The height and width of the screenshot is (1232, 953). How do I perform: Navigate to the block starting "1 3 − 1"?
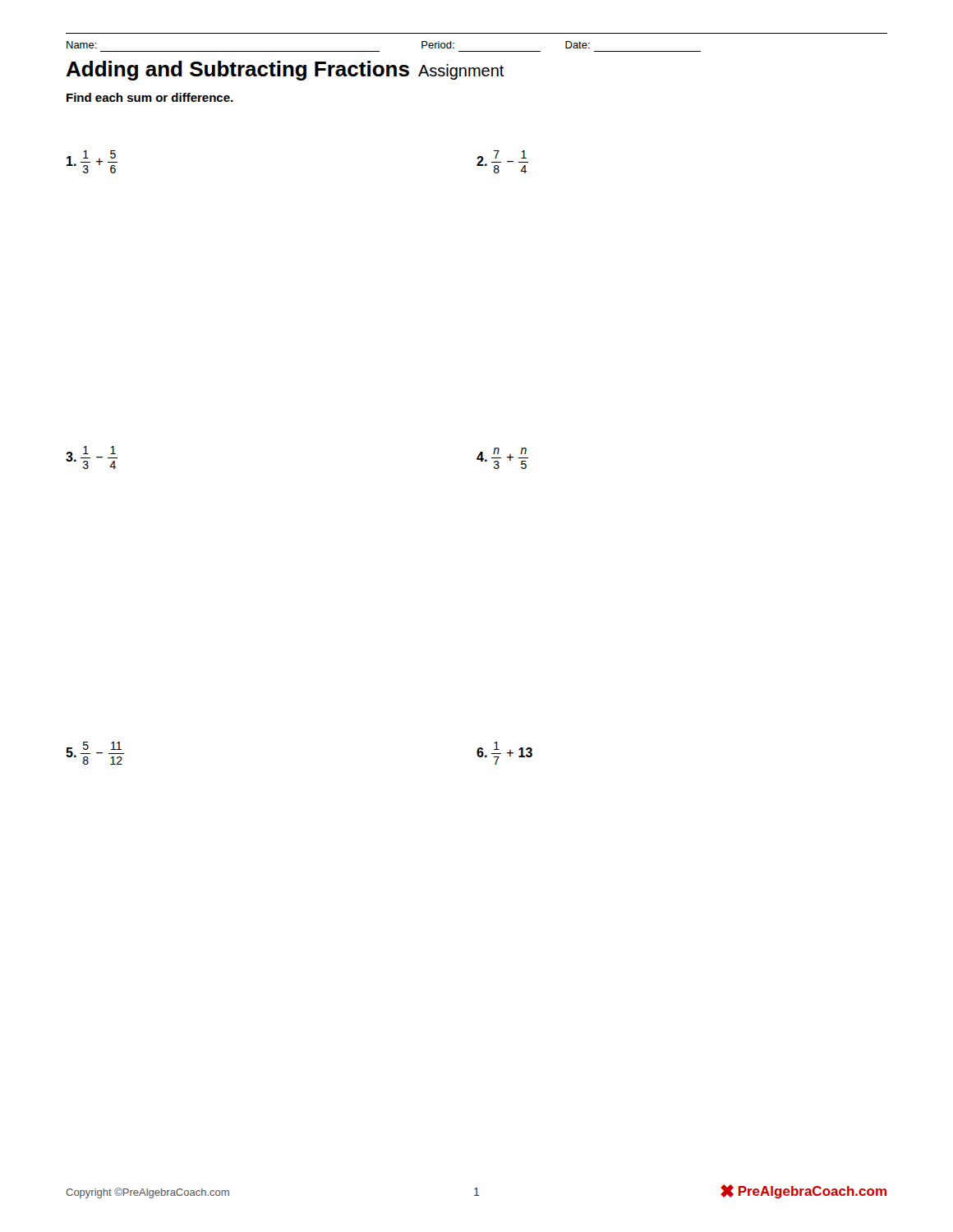92,458
